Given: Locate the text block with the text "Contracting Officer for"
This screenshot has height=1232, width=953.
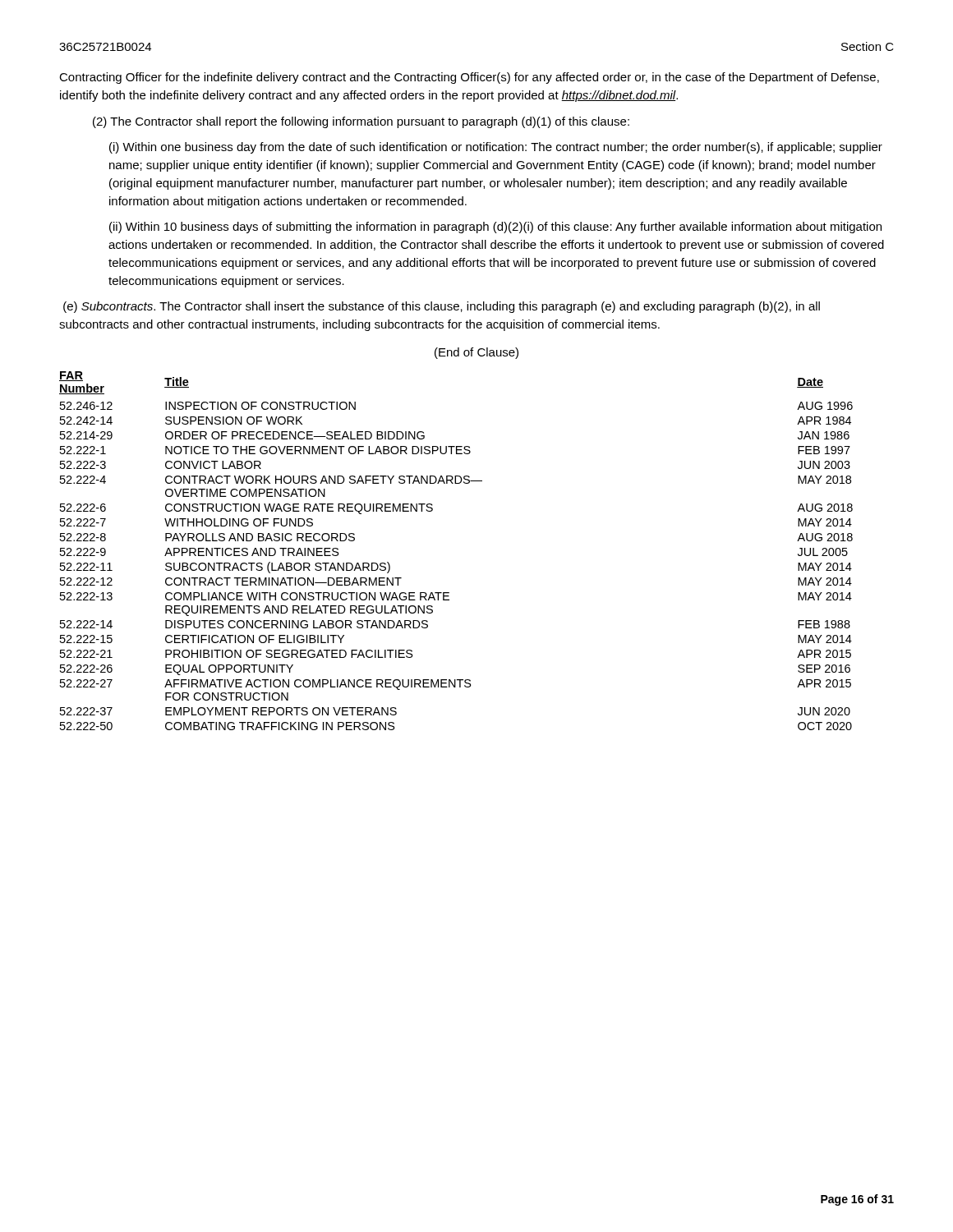Looking at the screenshot, I should click(469, 86).
